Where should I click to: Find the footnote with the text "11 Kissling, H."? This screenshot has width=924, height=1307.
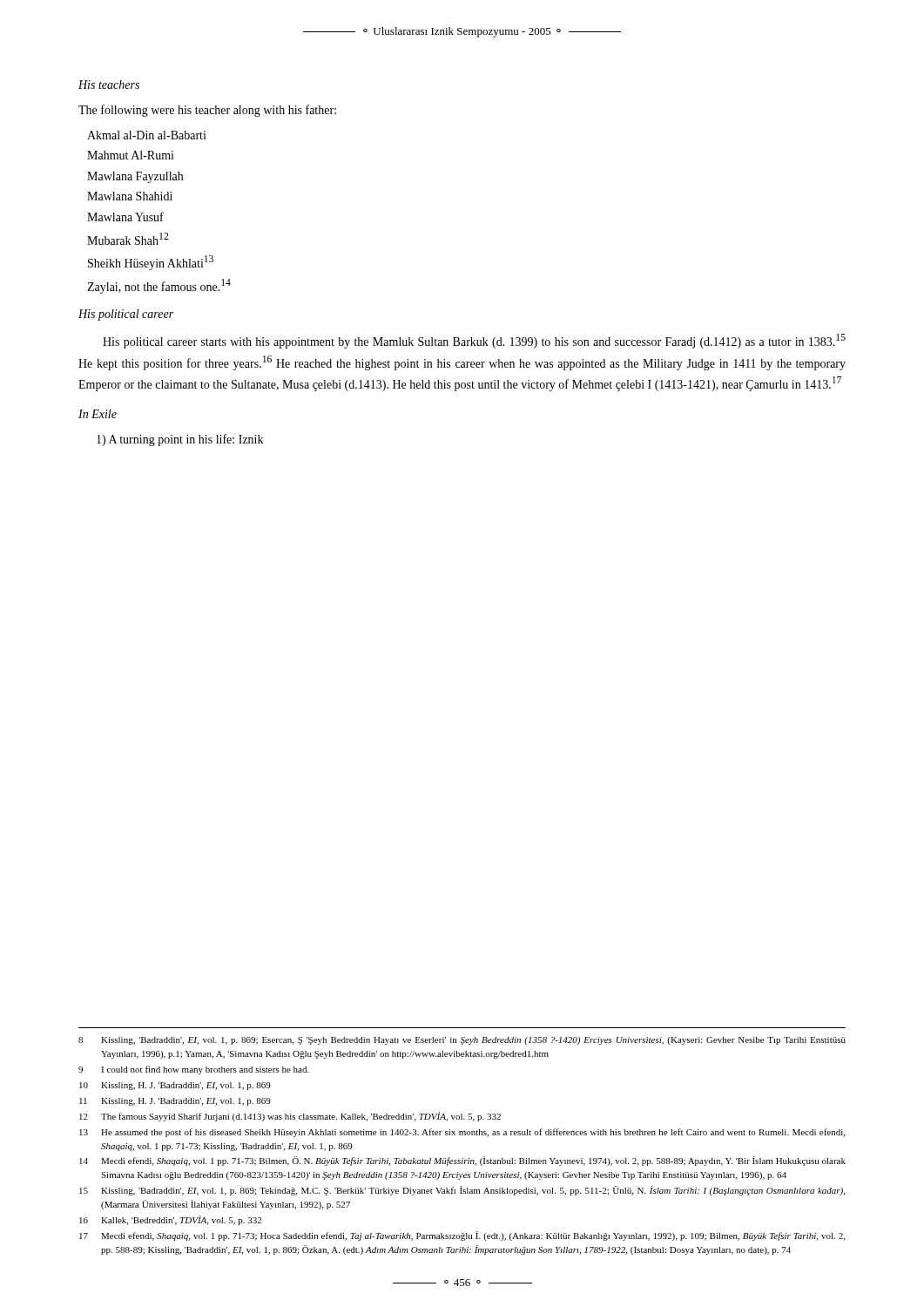174,1101
